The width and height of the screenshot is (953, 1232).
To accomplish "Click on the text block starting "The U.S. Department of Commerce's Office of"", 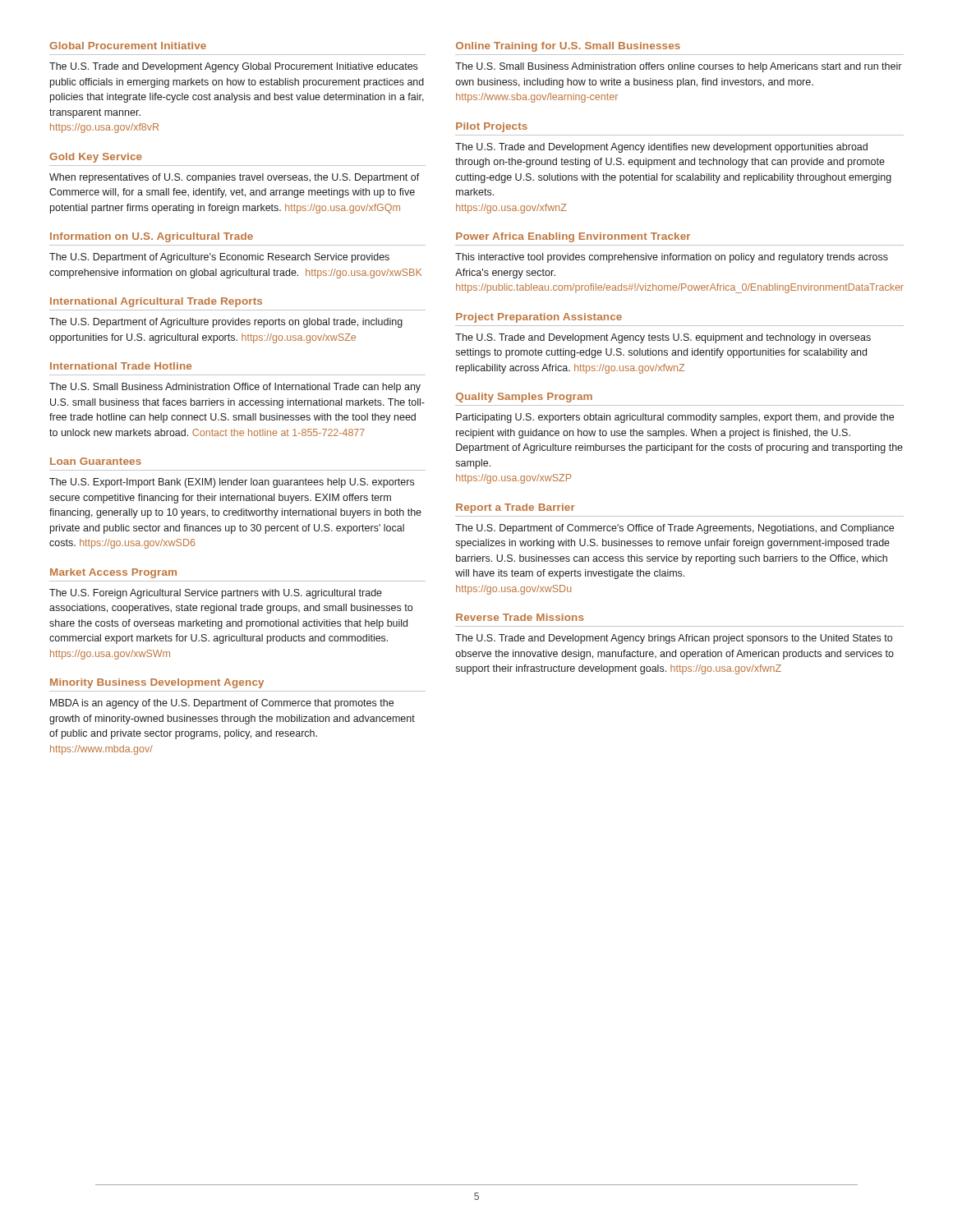I will pyautogui.click(x=675, y=558).
